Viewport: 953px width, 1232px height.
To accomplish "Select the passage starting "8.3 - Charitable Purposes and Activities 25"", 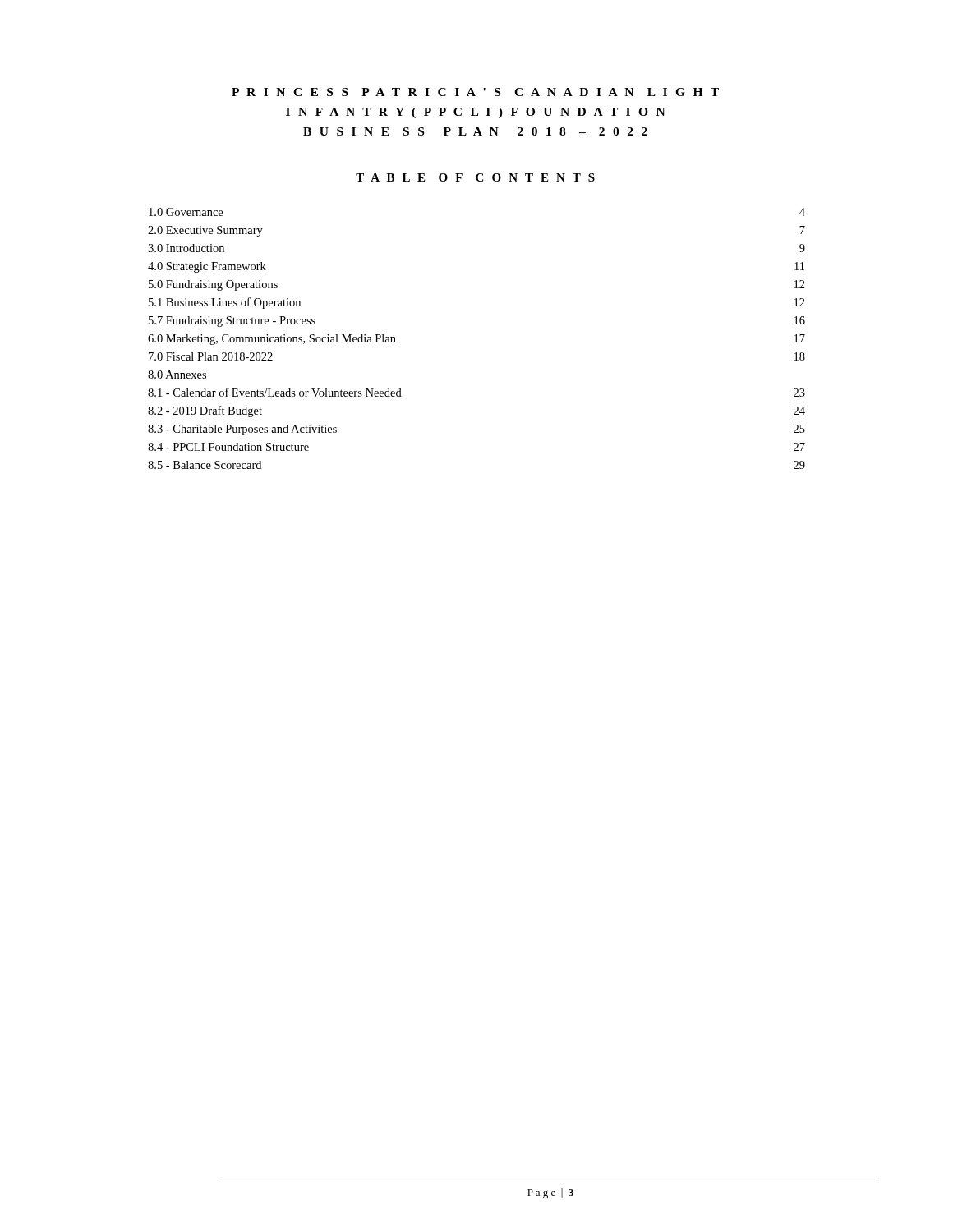I will point(243,430).
